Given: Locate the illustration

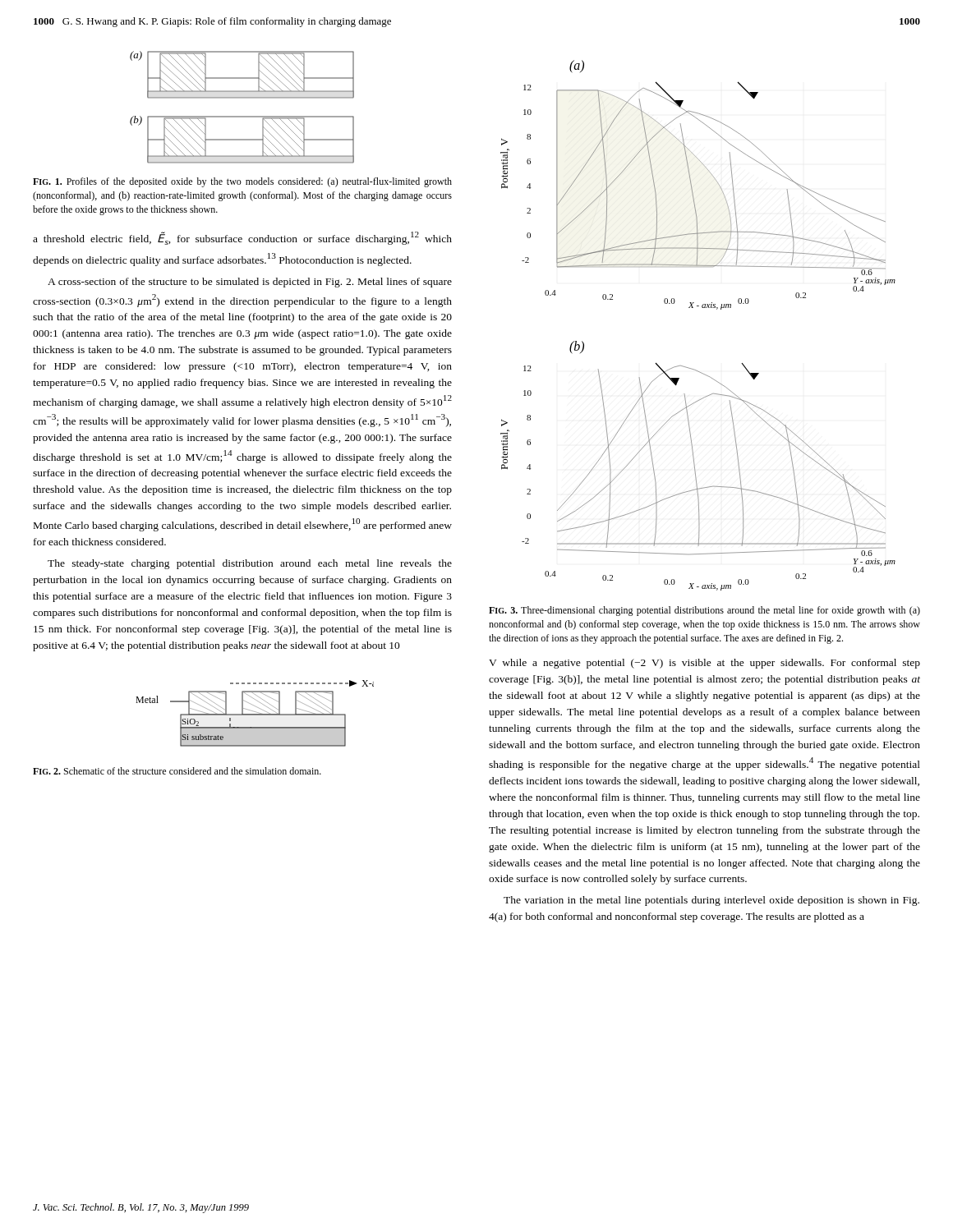Looking at the screenshot, I should (x=242, y=108).
